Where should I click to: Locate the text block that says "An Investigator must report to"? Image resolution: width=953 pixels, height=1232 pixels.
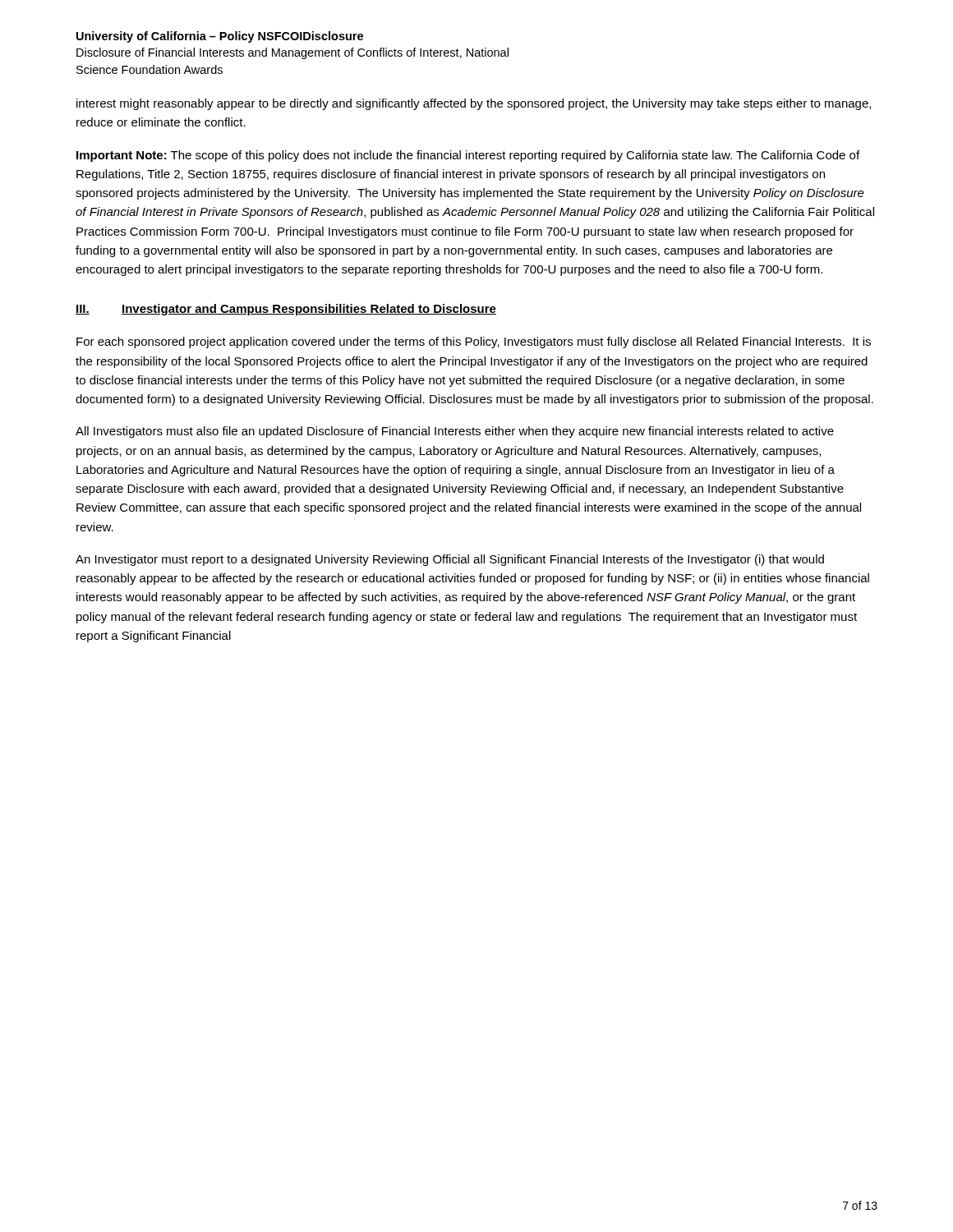coord(476,597)
